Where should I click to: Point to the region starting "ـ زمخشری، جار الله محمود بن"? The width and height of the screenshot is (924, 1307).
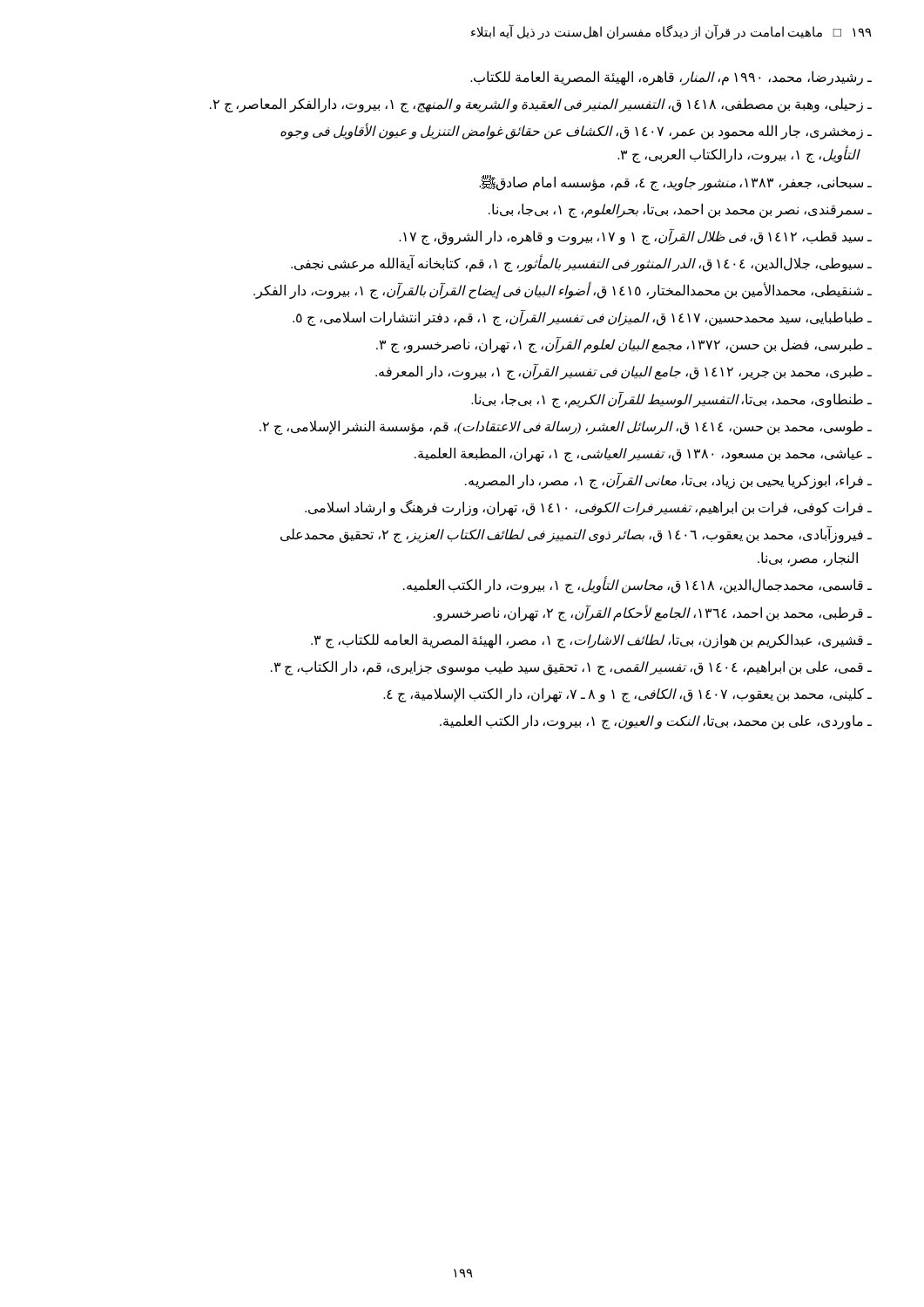[x=576, y=143]
